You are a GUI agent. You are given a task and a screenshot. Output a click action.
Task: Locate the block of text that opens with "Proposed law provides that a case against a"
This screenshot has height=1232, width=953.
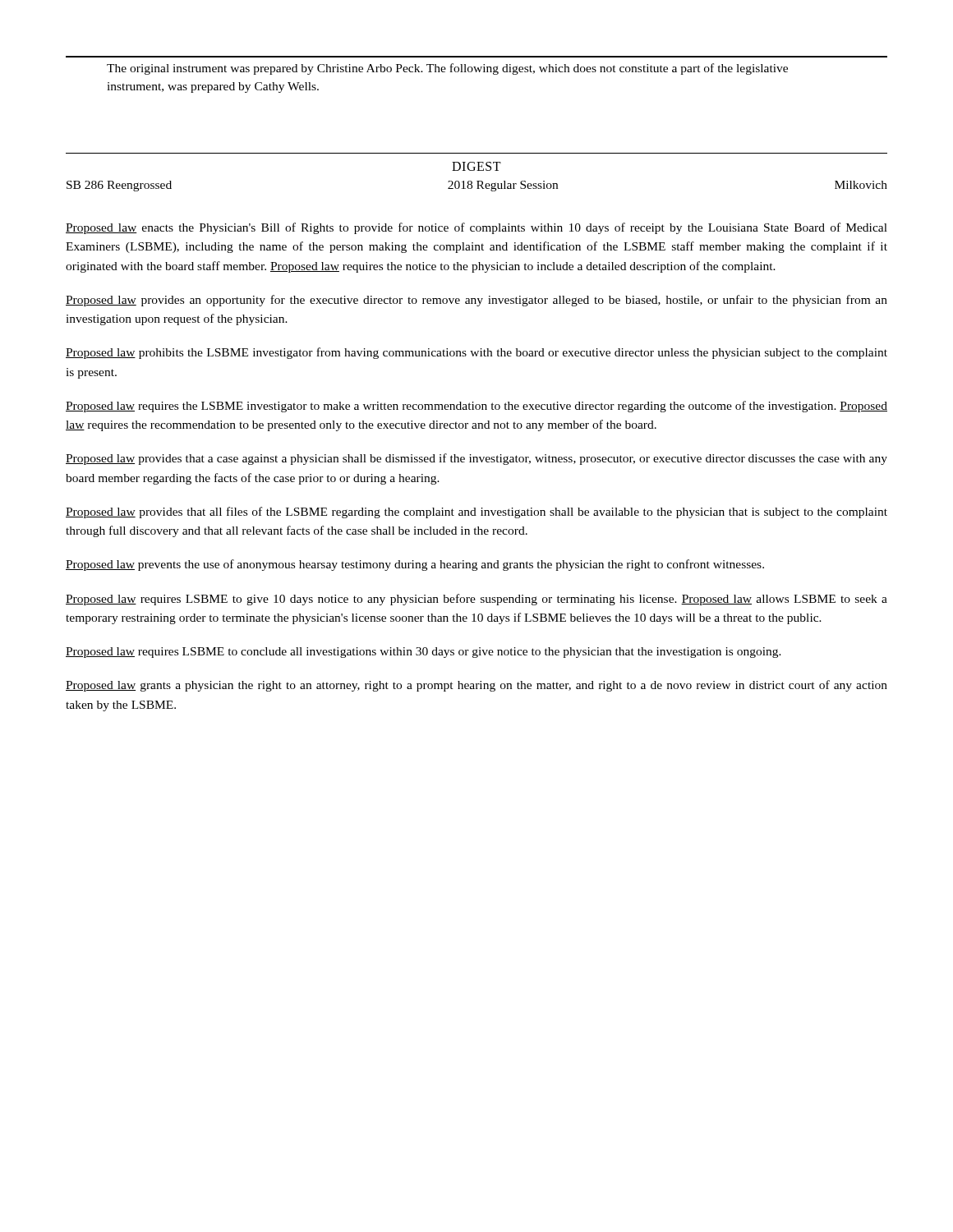pyautogui.click(x=476, y=468)
